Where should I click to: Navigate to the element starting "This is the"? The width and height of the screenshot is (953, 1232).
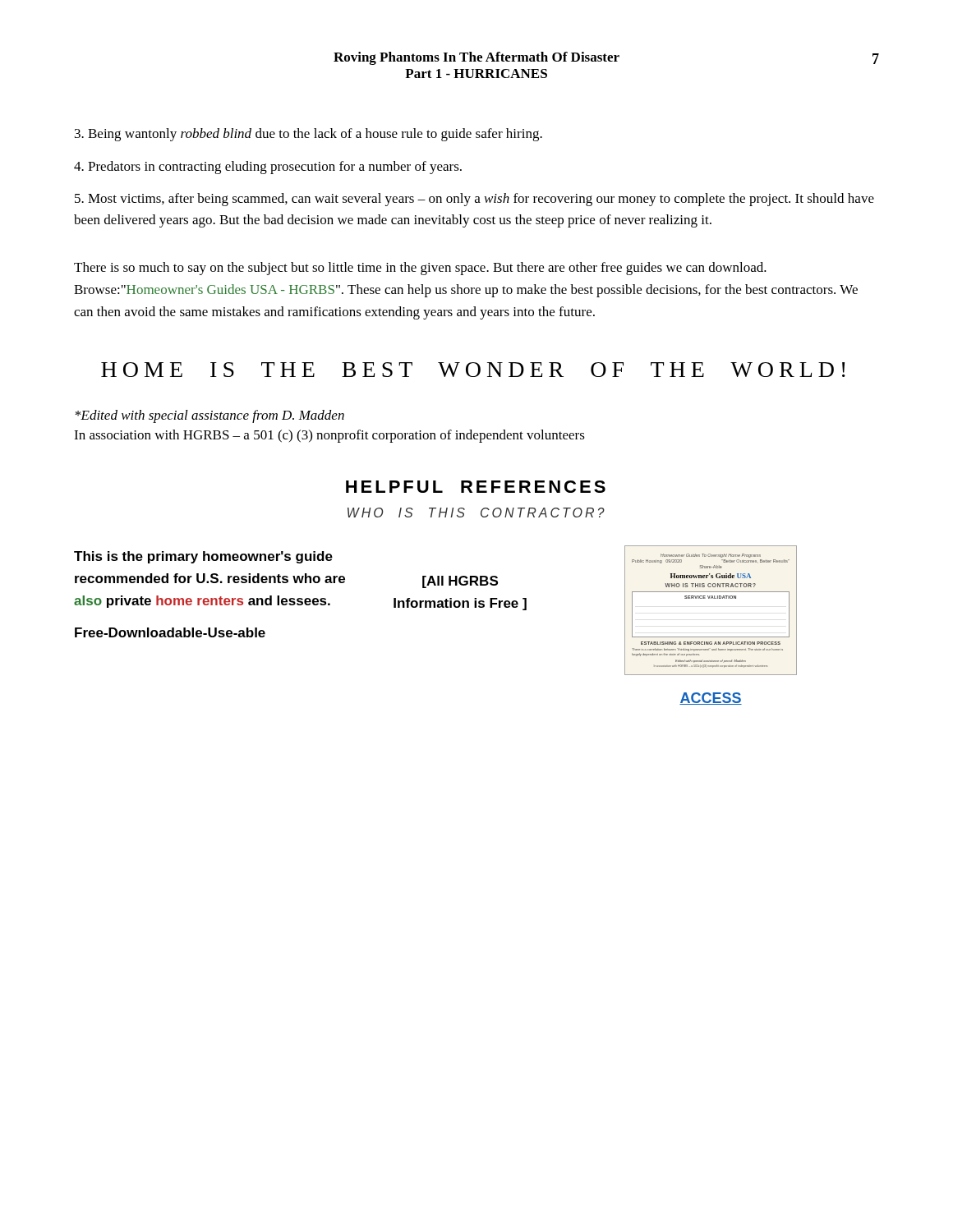click(x=210, y=578)
